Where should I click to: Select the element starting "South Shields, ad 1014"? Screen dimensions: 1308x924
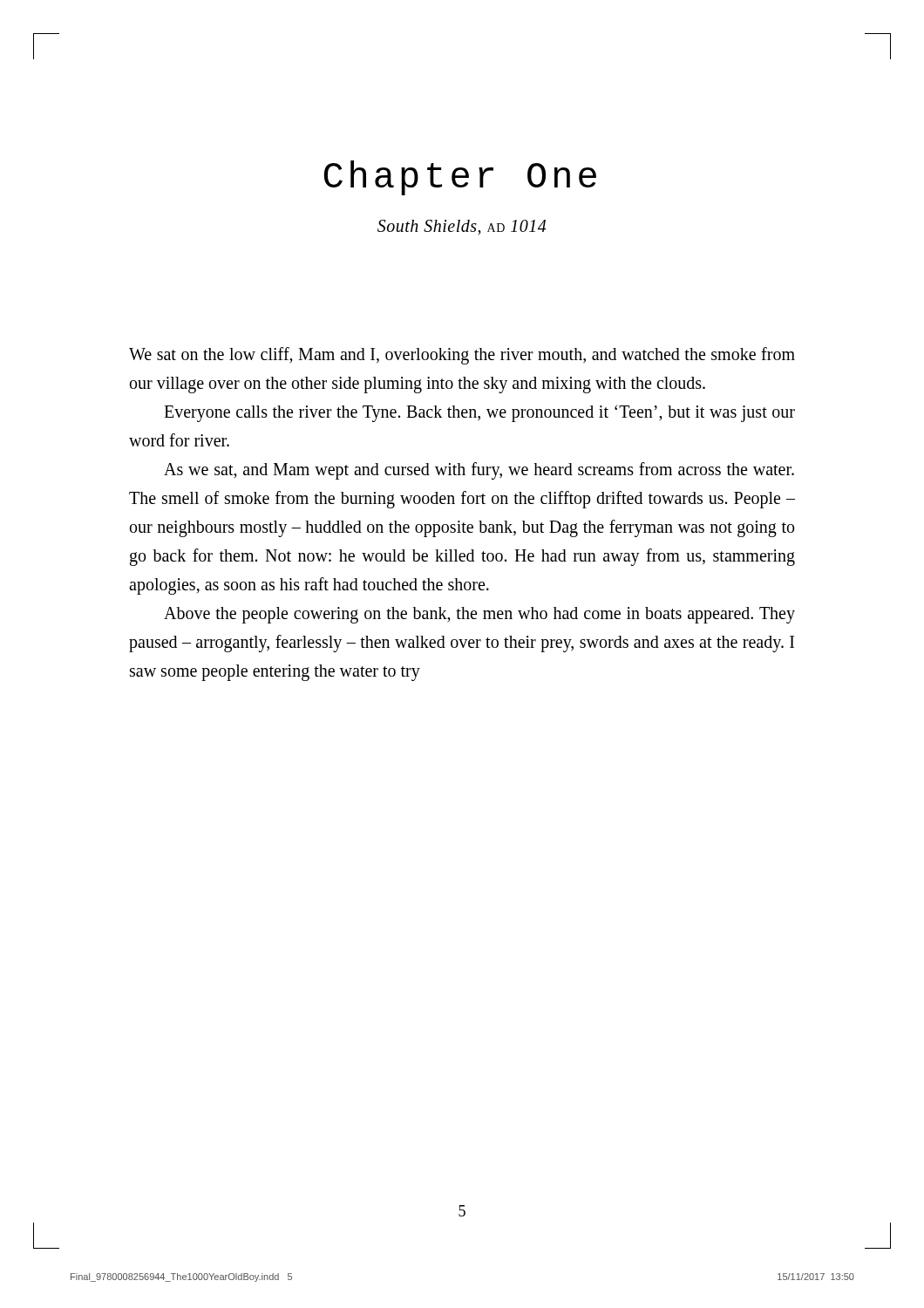[462, 226]
